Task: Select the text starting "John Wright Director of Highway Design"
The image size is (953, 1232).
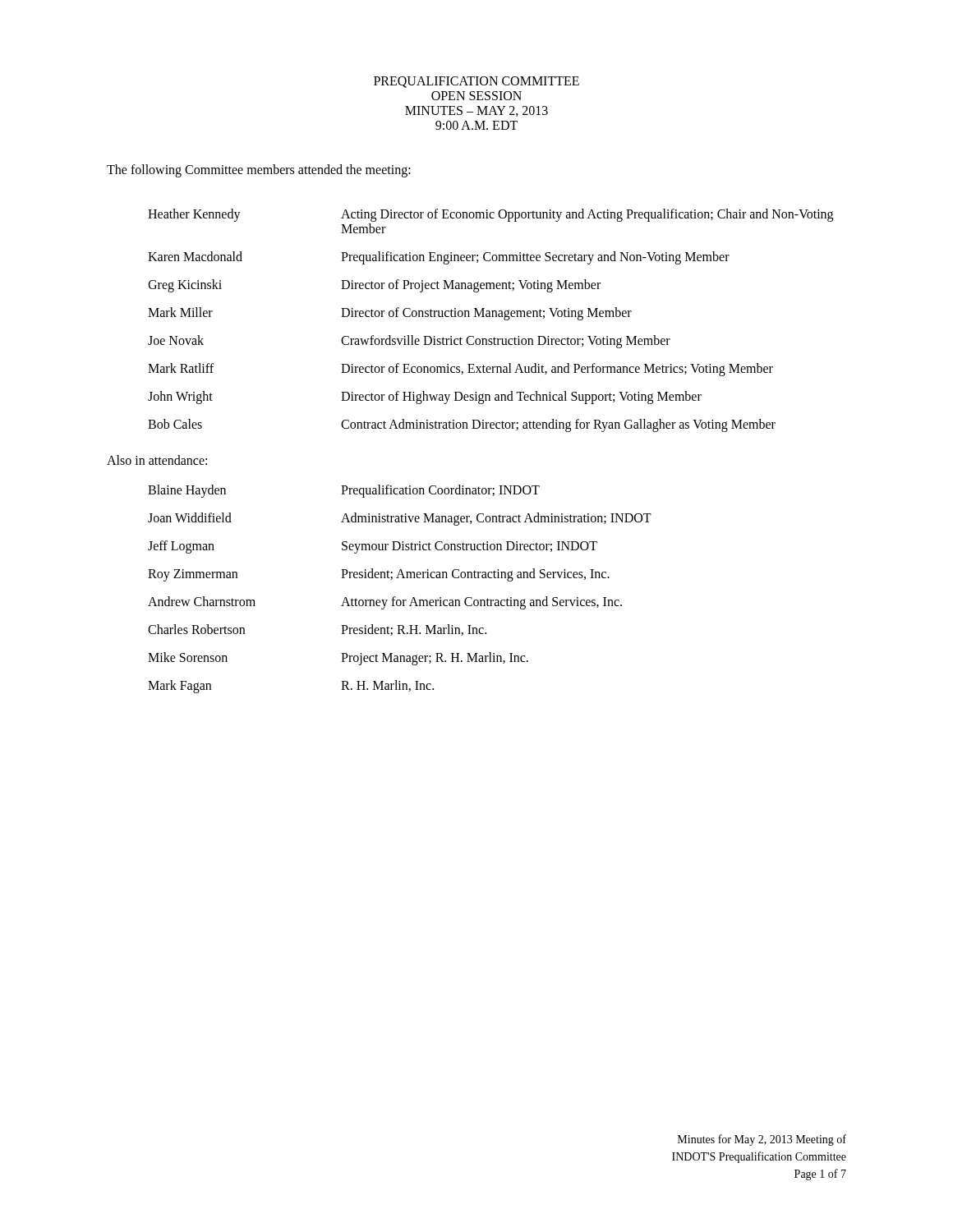Action: 476,397
